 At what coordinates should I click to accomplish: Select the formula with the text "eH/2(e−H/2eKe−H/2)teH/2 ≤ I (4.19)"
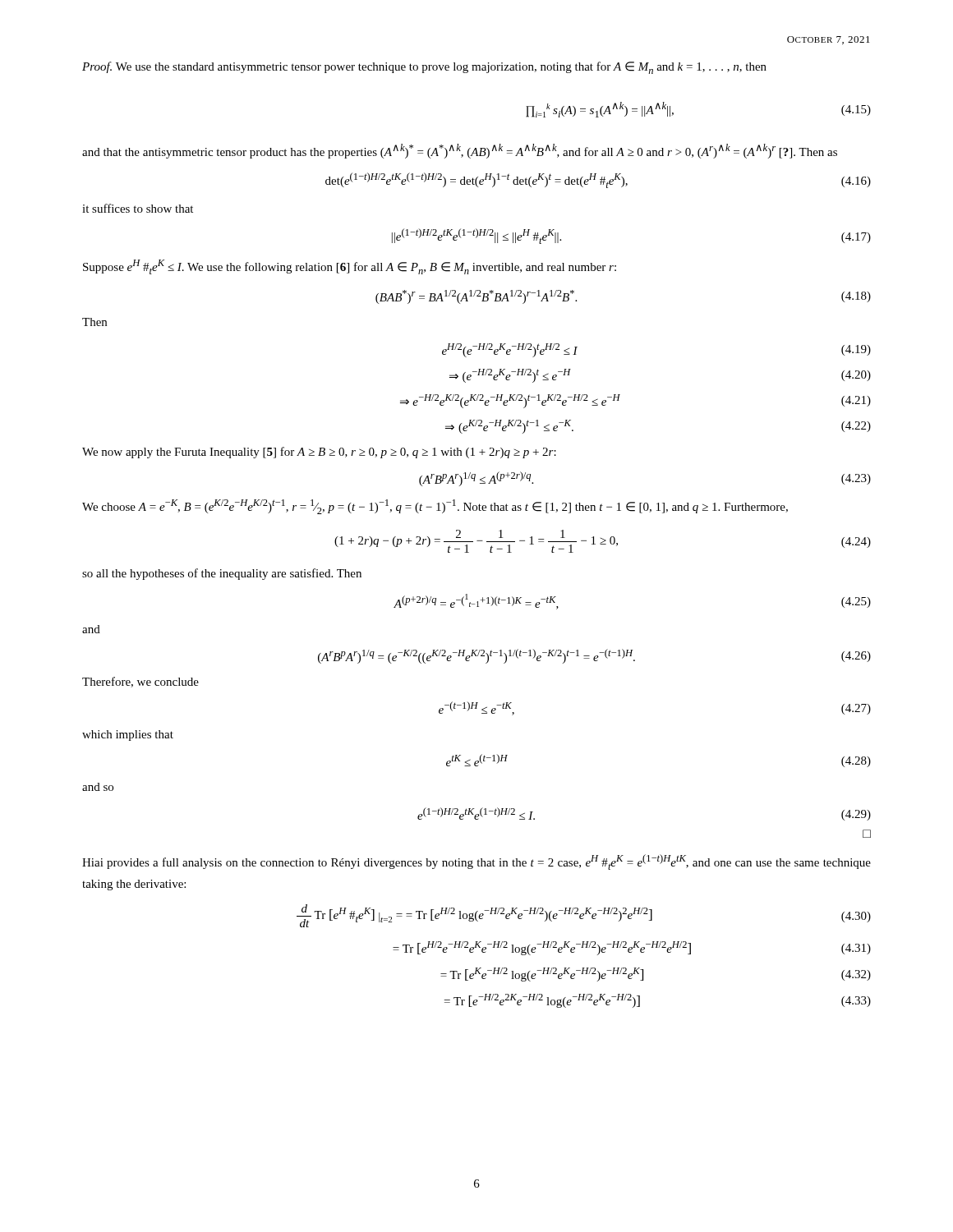[x=503, y=349]
